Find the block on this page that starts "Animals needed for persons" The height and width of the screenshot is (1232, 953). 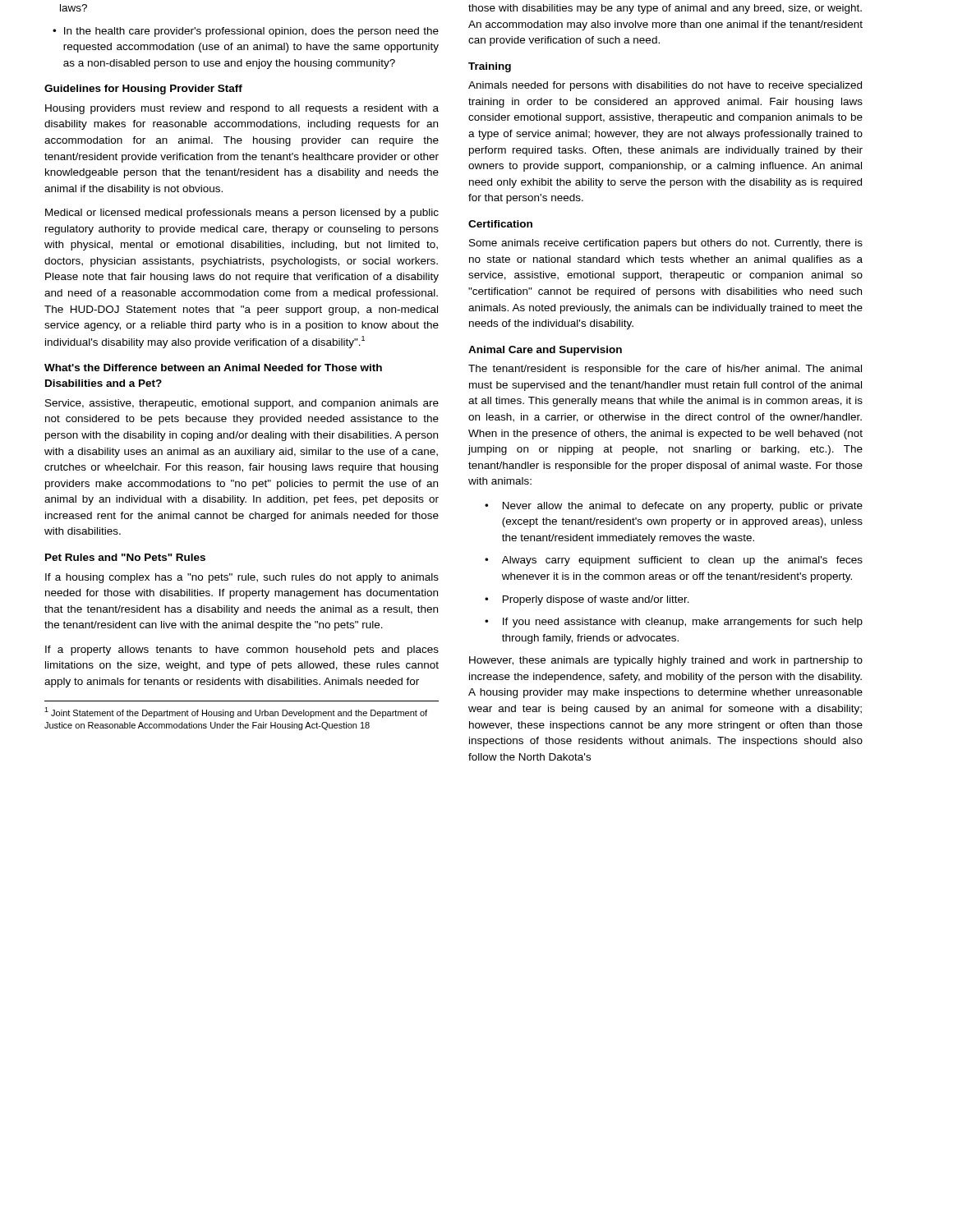tap(665, 142)
